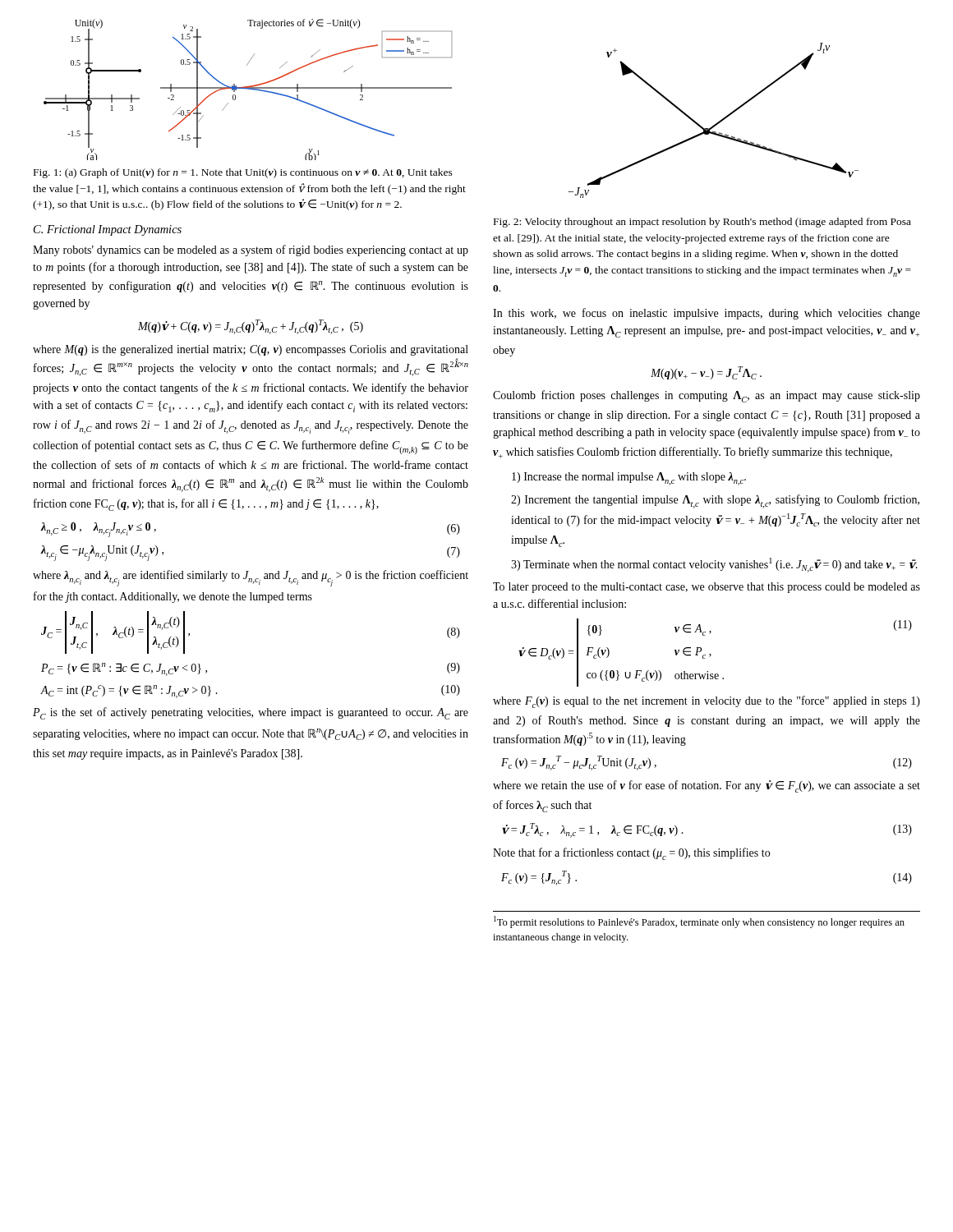
Task: Locate the continuous plot
Action: click(x=251, y=88)
